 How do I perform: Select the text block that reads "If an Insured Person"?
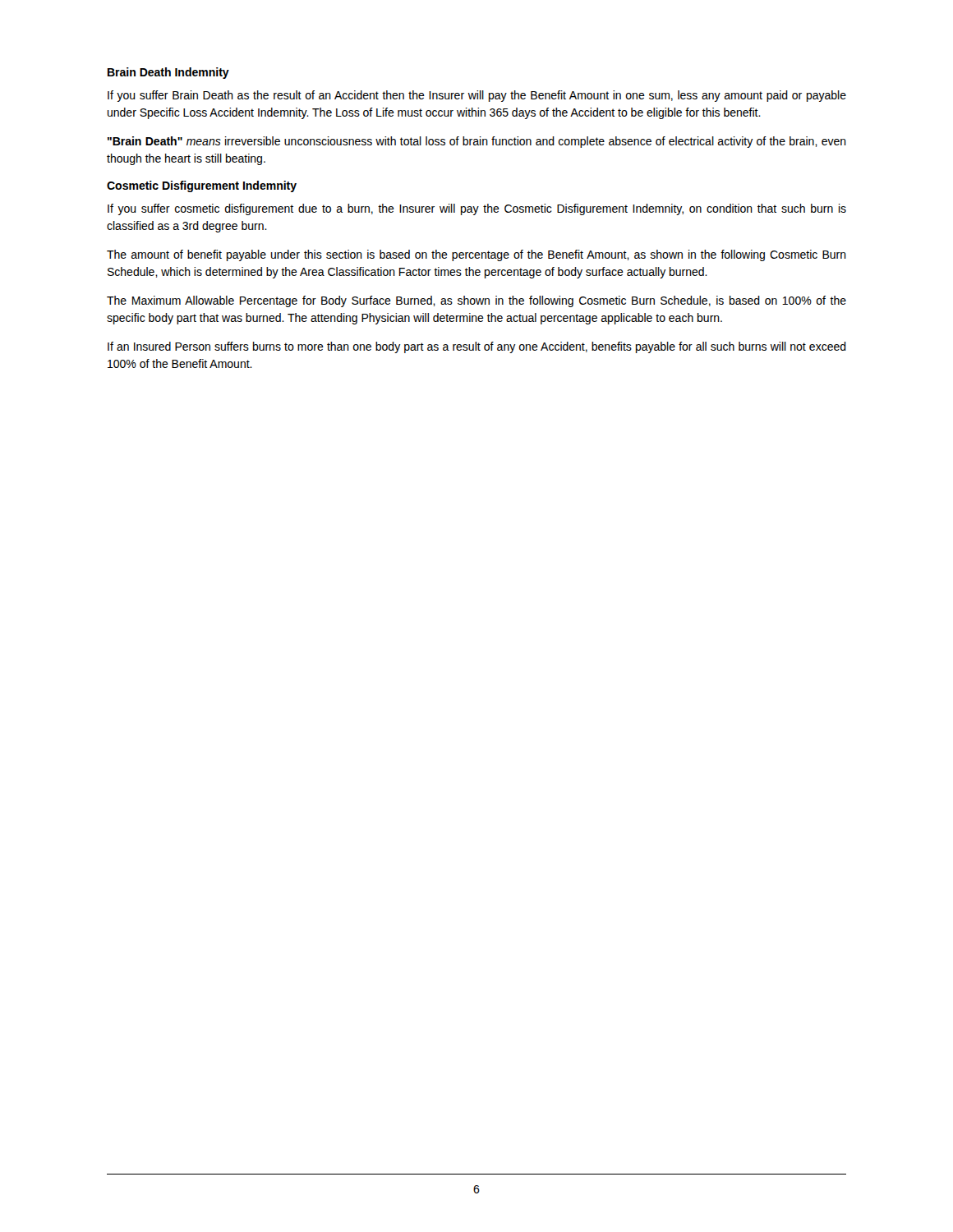[x=476, y=355]
